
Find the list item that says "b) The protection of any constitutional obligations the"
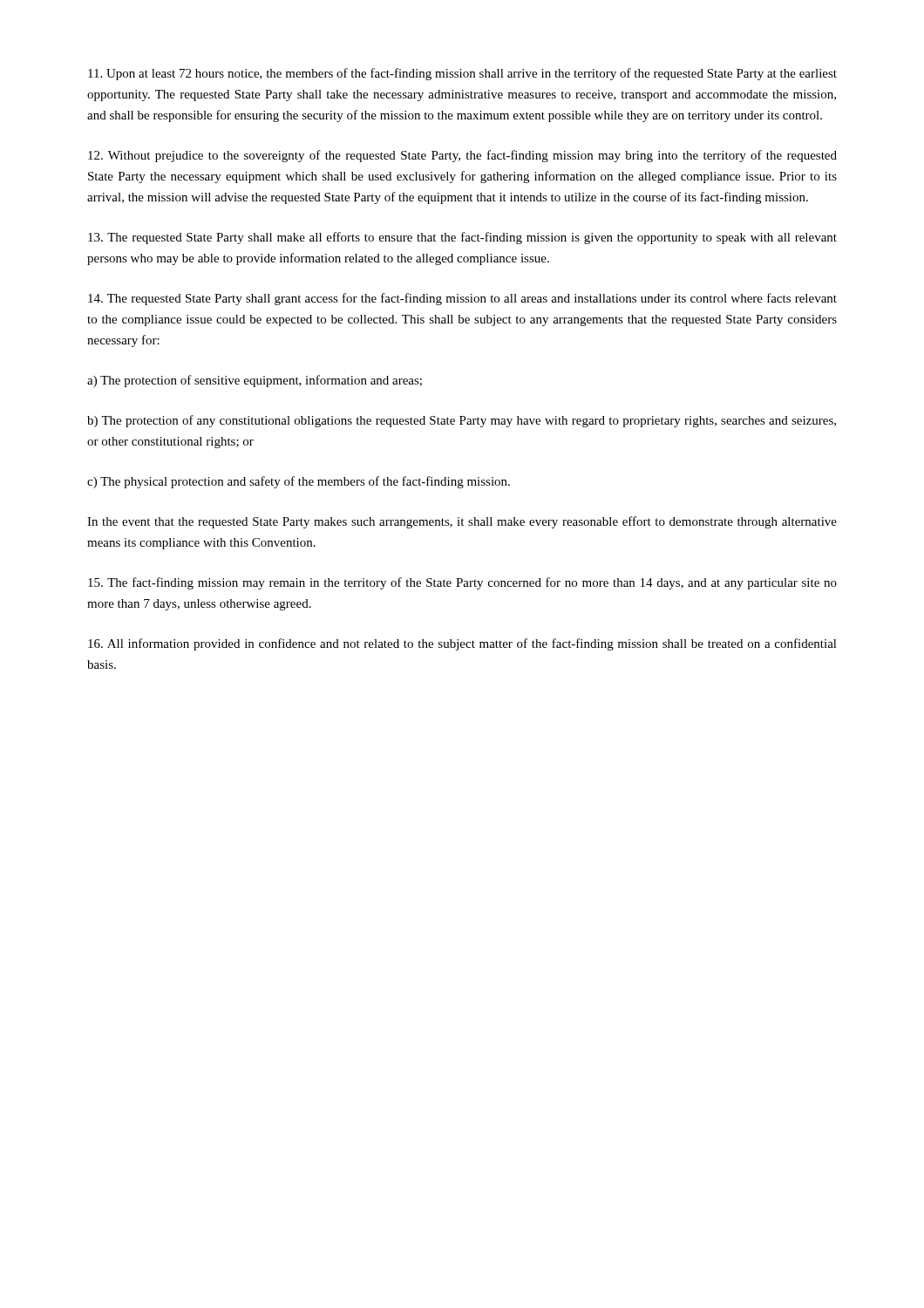[x=462, y=431]
